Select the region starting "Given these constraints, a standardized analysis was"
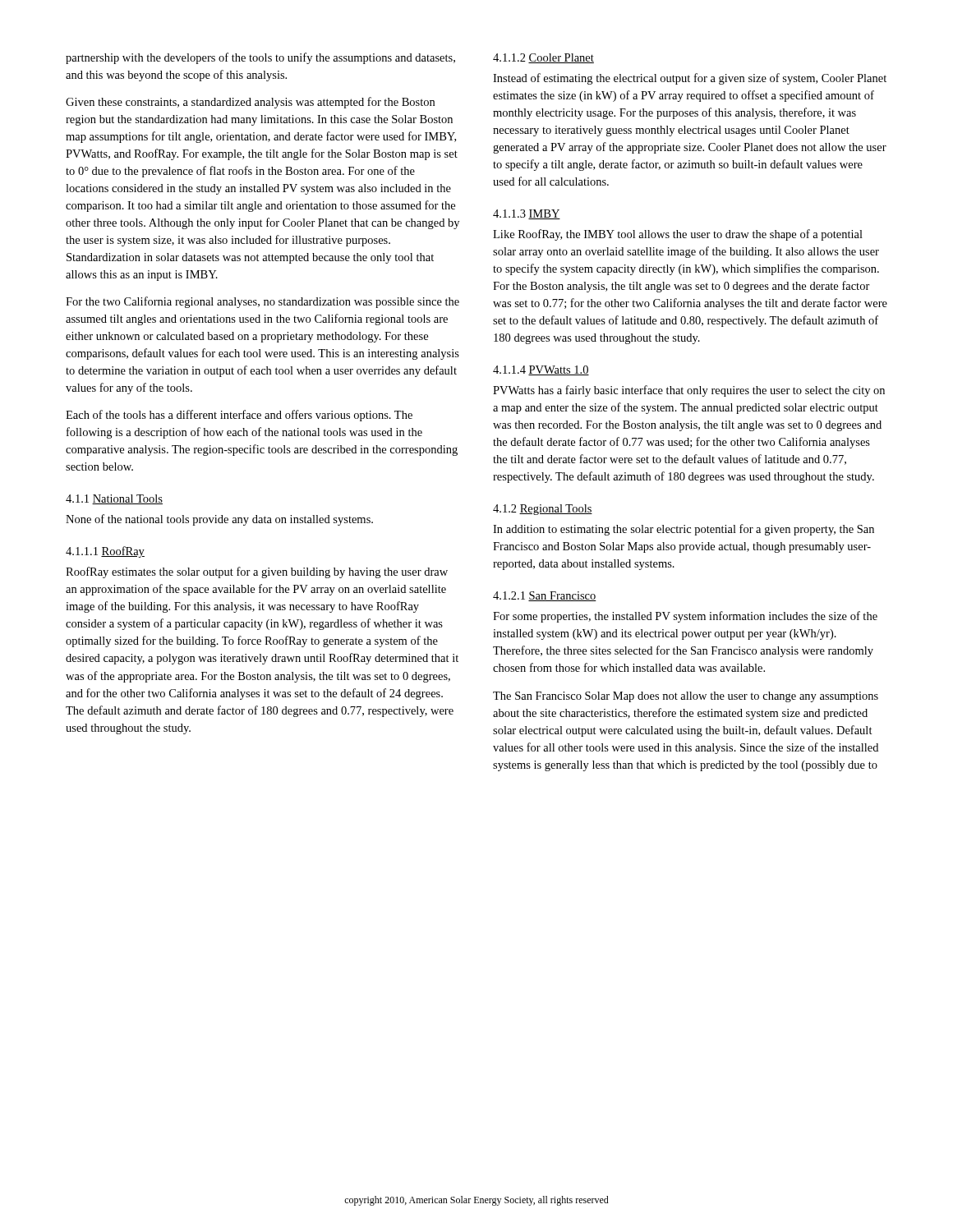Image resolution: width=953 pixels, height=1232 pixels. [263, 189]
